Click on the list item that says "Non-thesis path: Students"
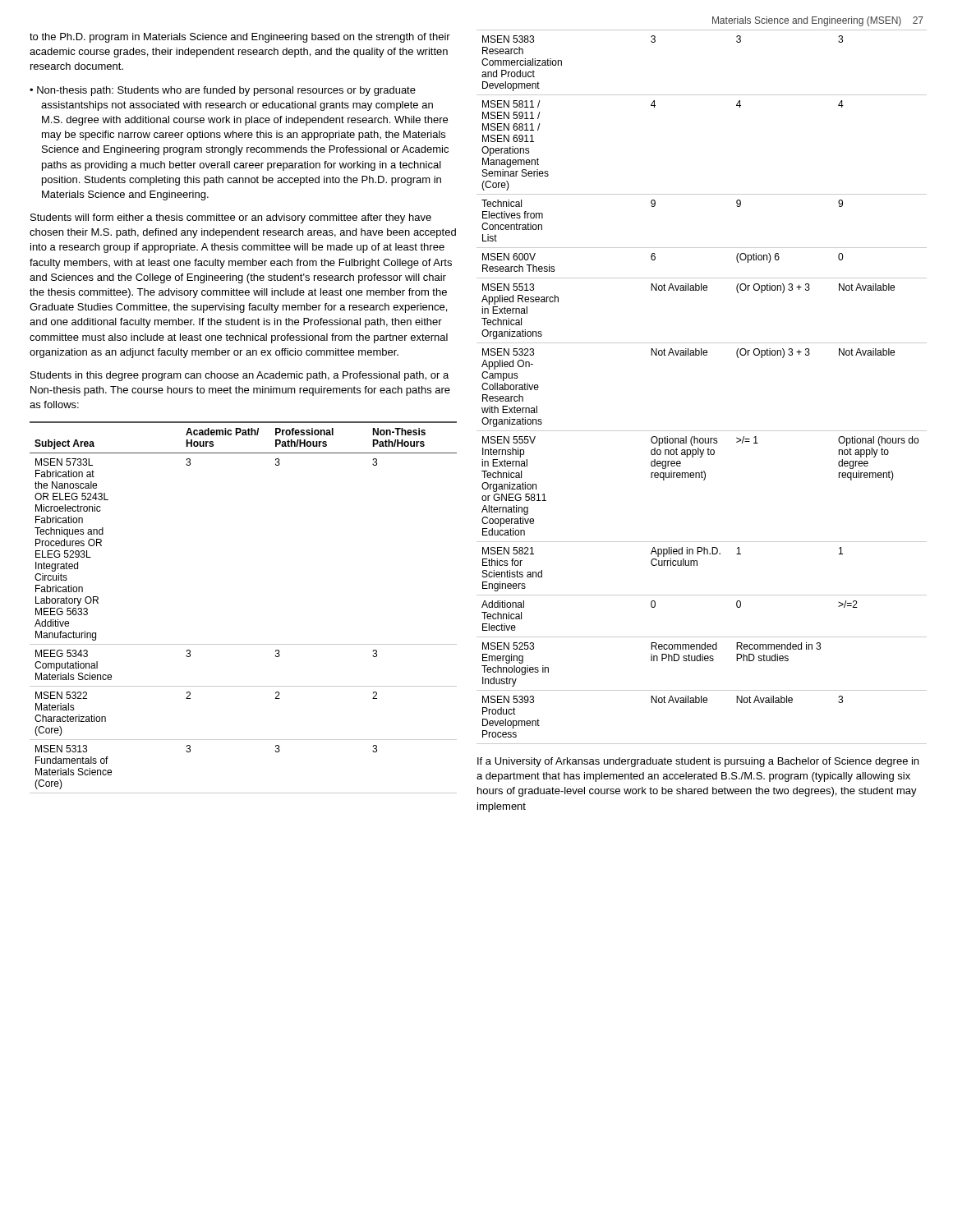953x1232 pixels. click(x=243, y=142)
